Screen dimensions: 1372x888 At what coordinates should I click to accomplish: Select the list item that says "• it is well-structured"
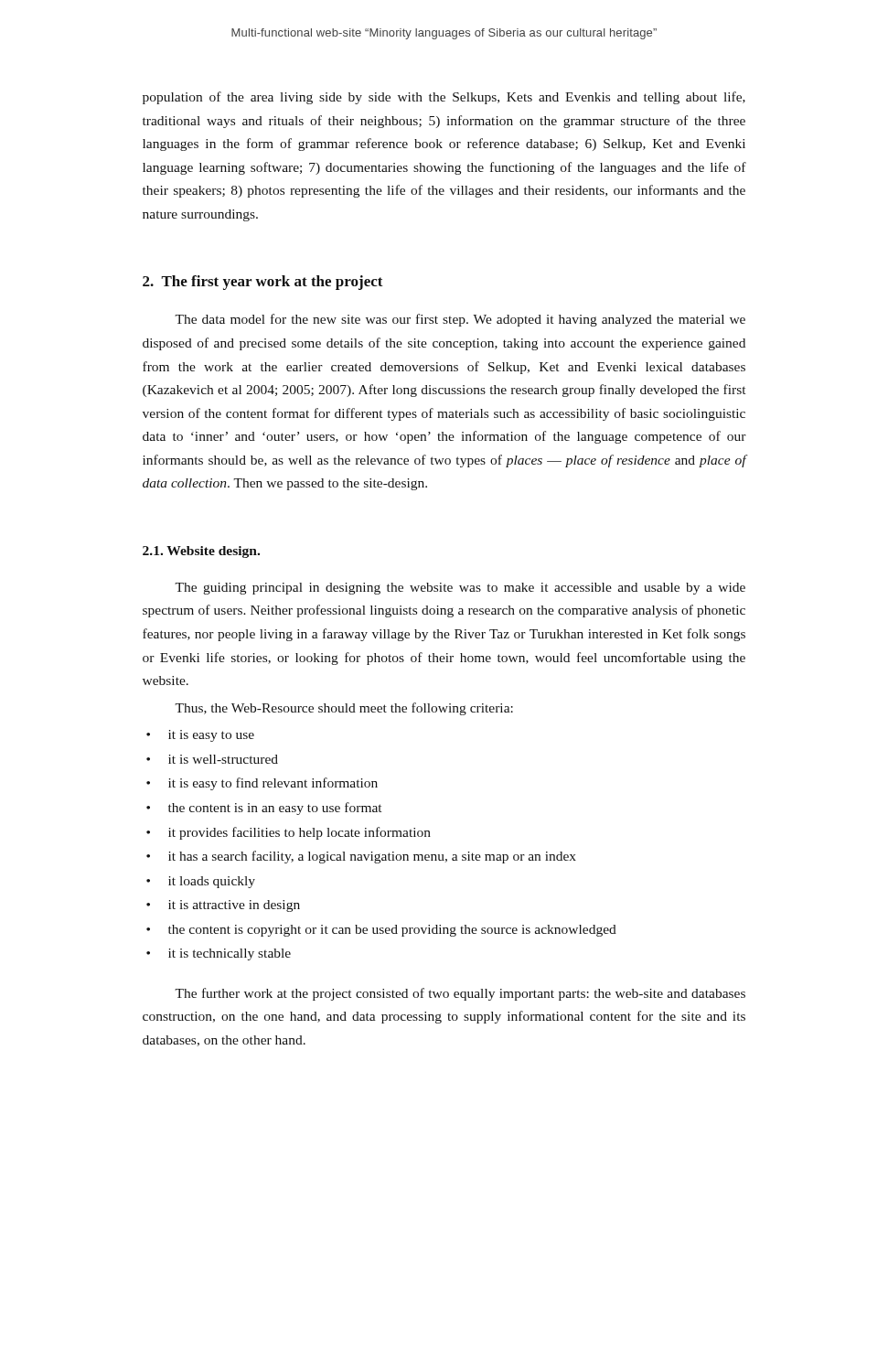pos(210,759)
